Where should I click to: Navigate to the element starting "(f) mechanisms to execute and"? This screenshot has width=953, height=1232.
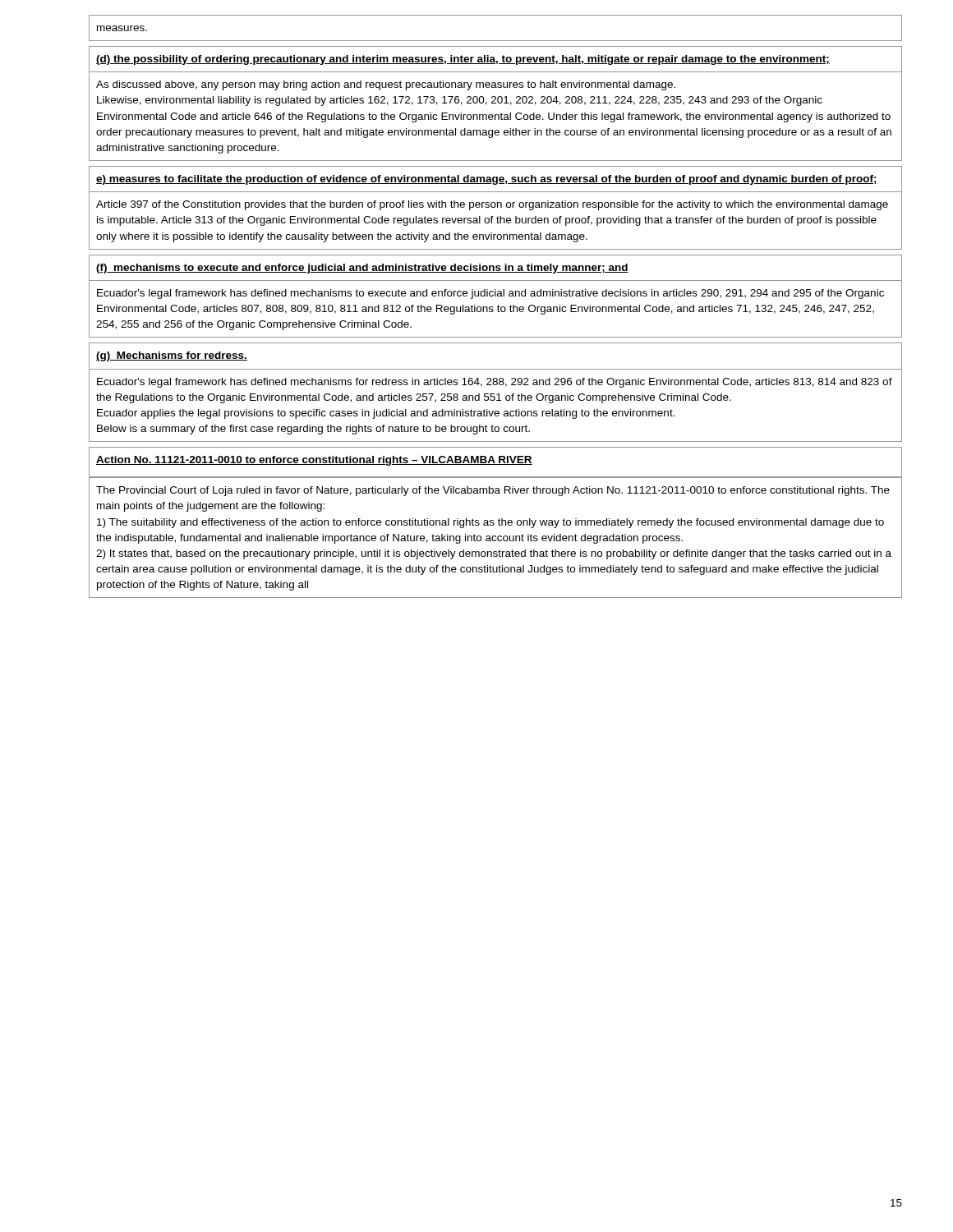click(x=362, y=267)
